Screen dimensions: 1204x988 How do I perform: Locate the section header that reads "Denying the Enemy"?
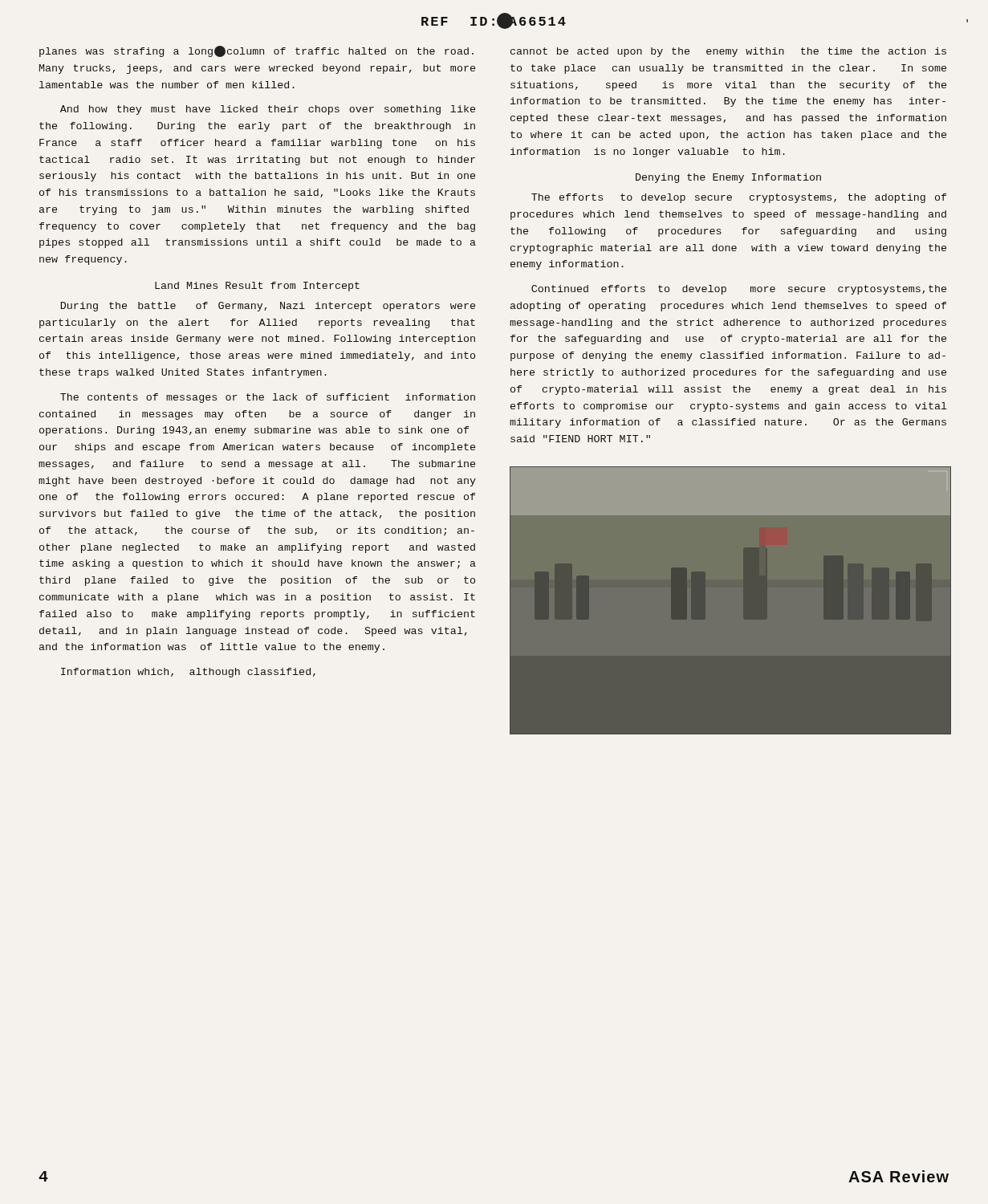click(728, 178)
